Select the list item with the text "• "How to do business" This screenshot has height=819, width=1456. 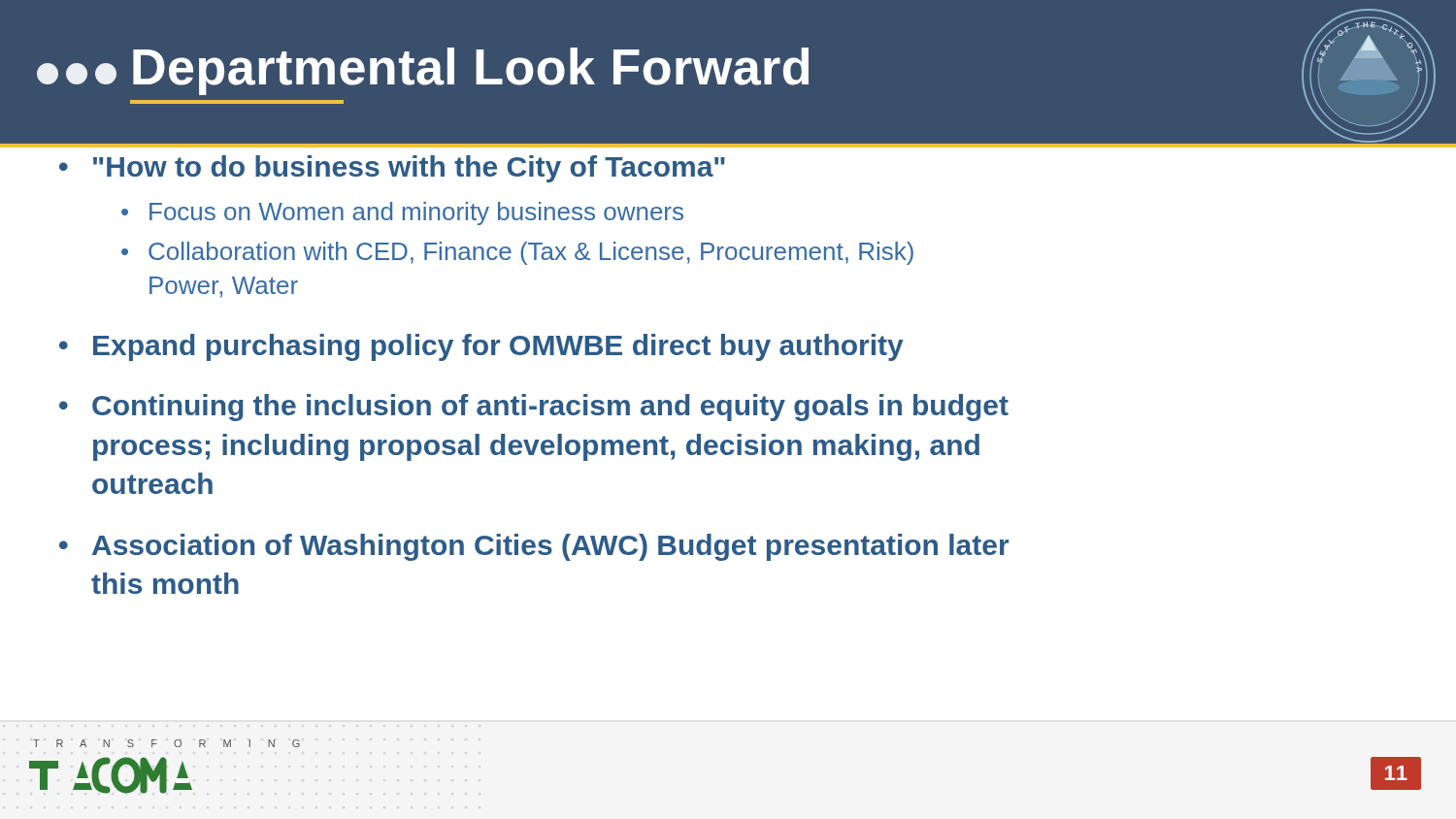(x=487, y=228)
